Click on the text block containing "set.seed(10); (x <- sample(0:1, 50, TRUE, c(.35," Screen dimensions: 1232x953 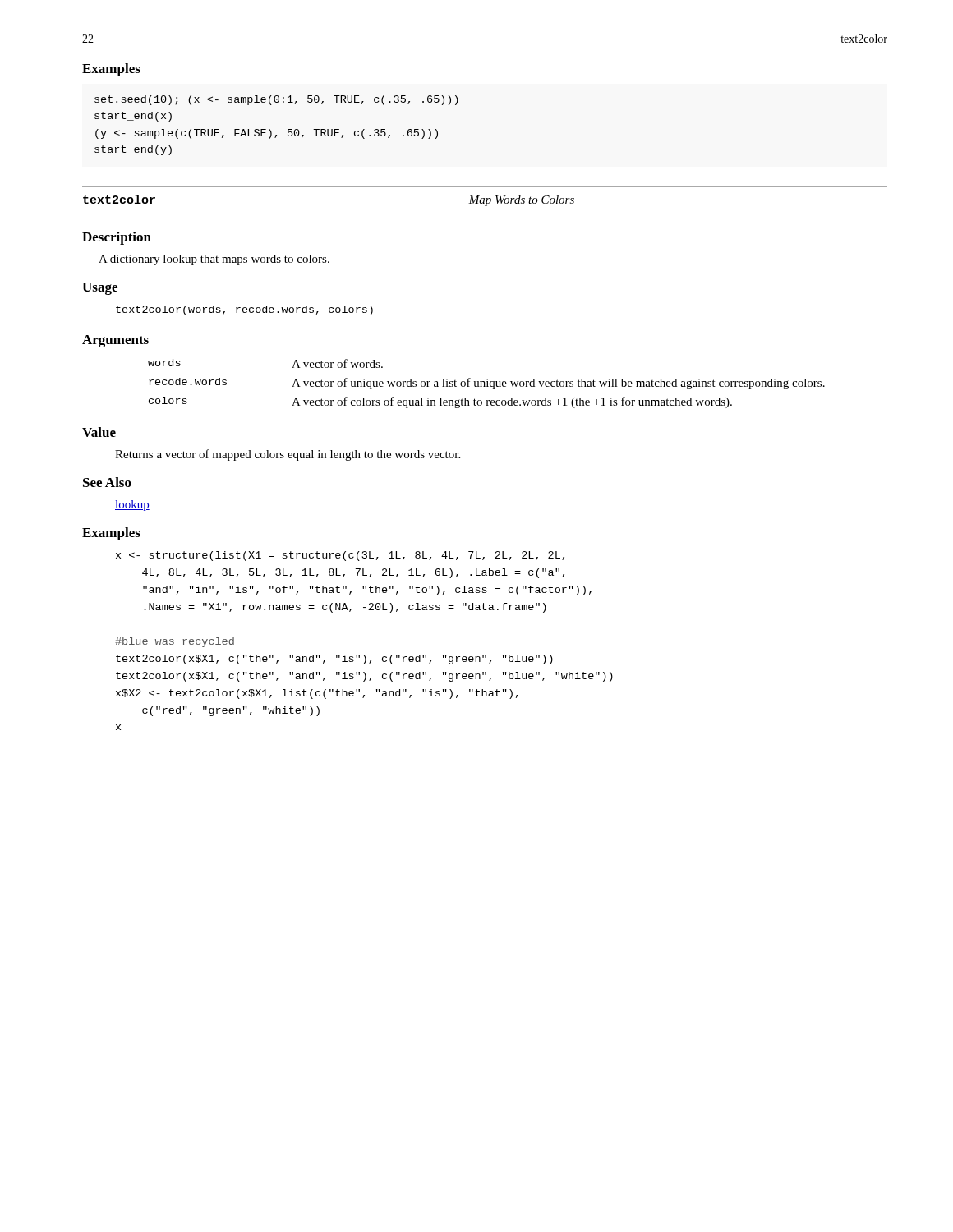[x=276, y=100]
